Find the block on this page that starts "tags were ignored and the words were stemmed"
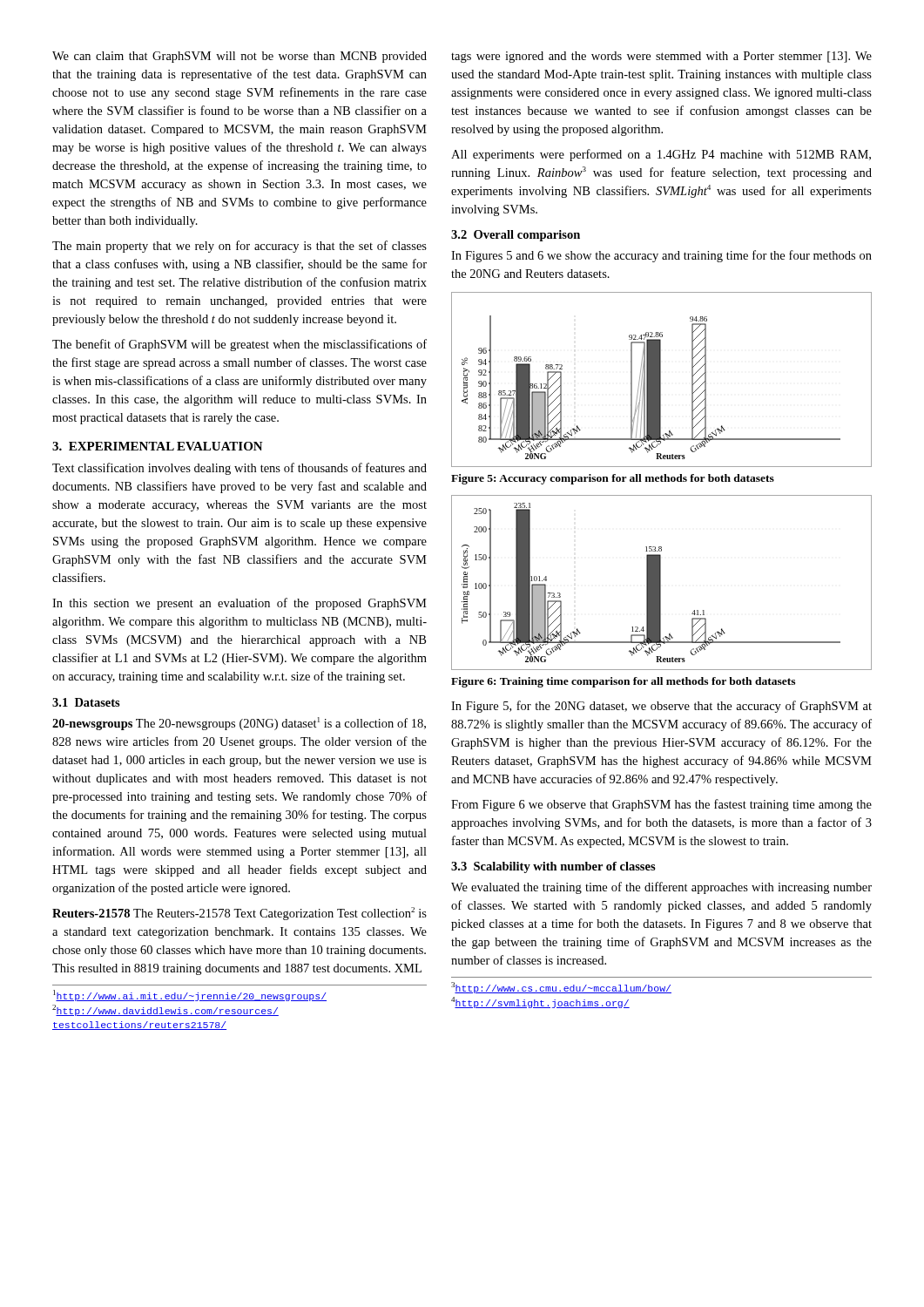 click(661, 93)
